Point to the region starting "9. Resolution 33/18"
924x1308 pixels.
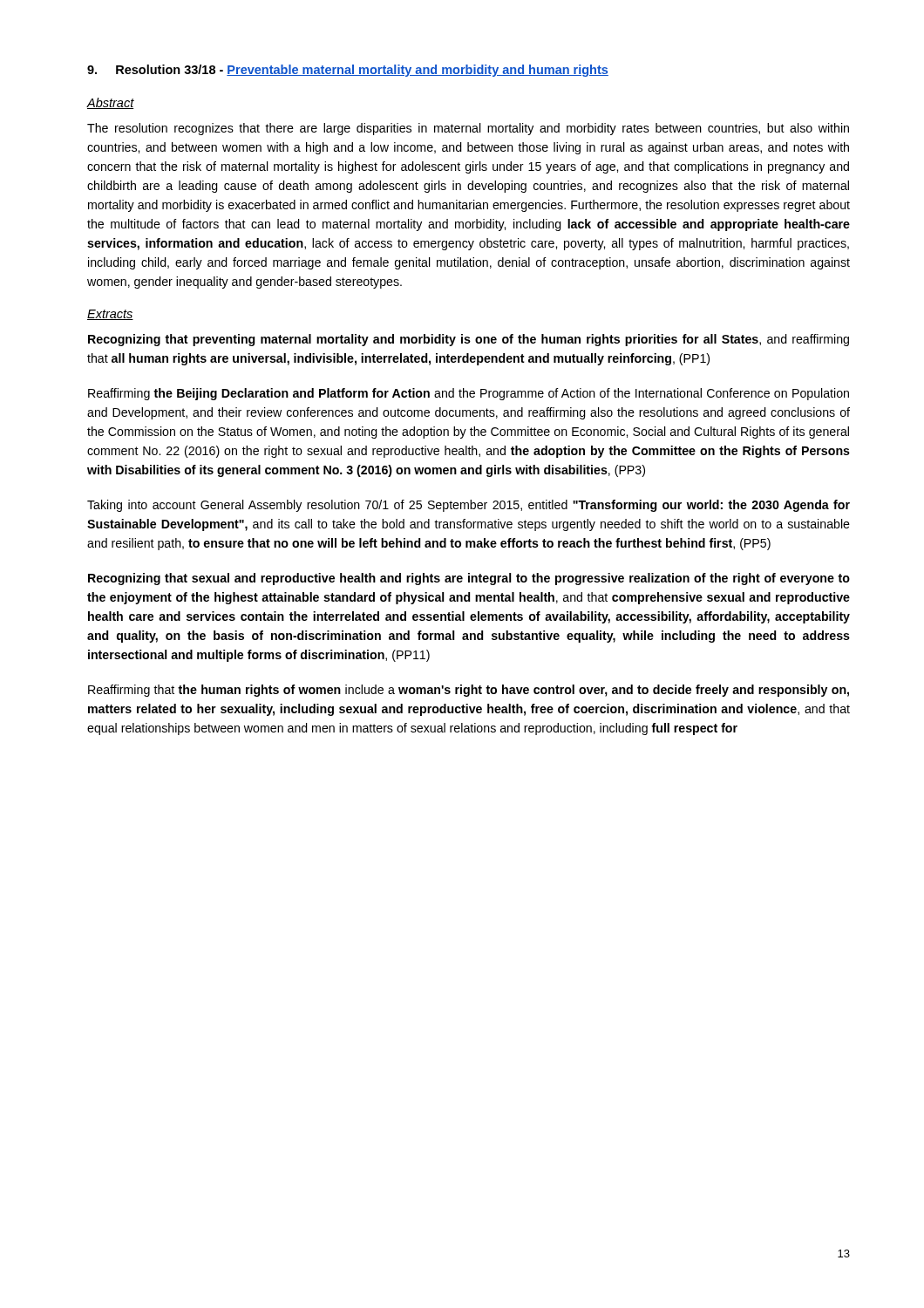pos(348,70)
